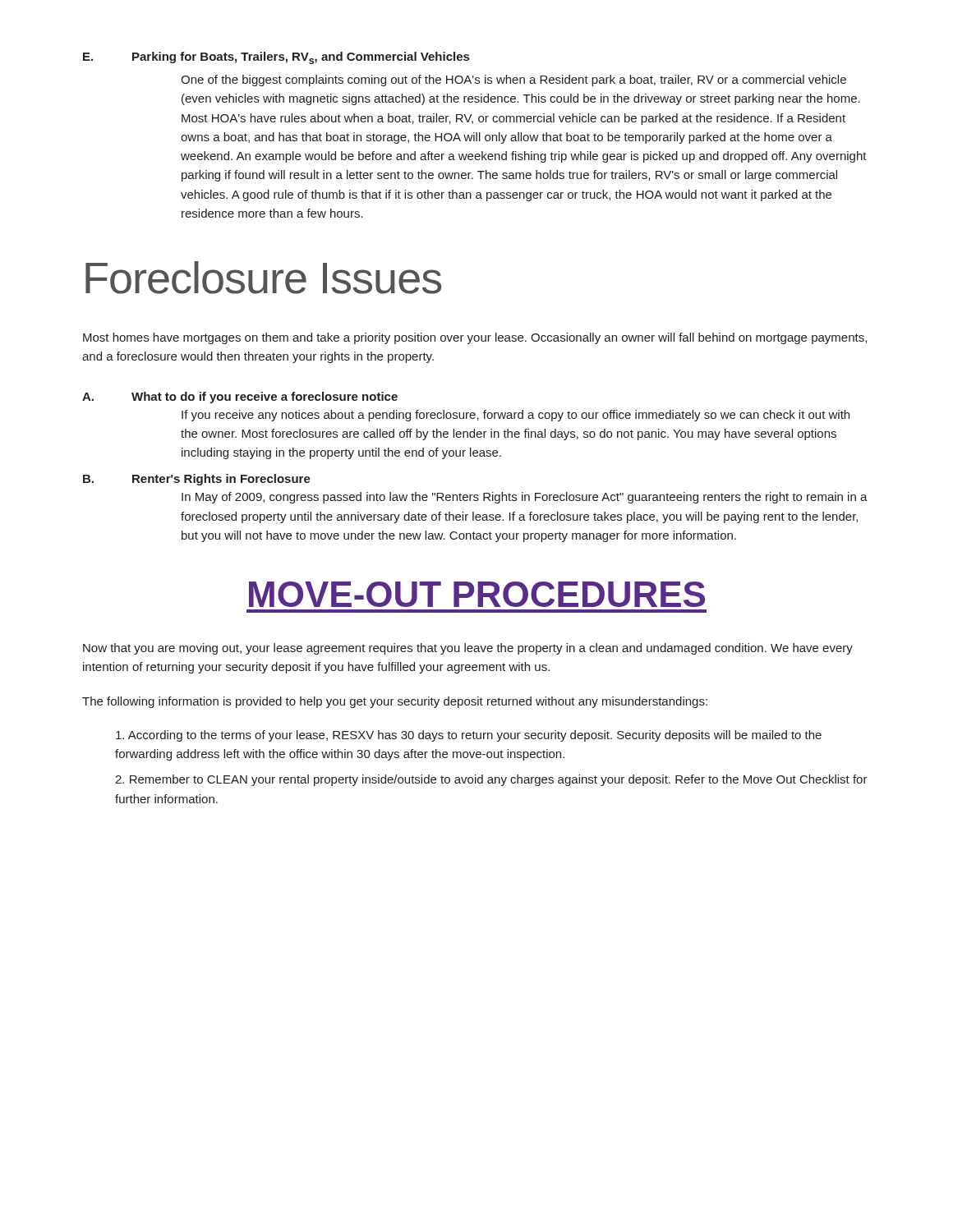953x1232 pixels.
Task: Select the text block that reads "Now that you are moving out, your"
Action: [467, 657]
